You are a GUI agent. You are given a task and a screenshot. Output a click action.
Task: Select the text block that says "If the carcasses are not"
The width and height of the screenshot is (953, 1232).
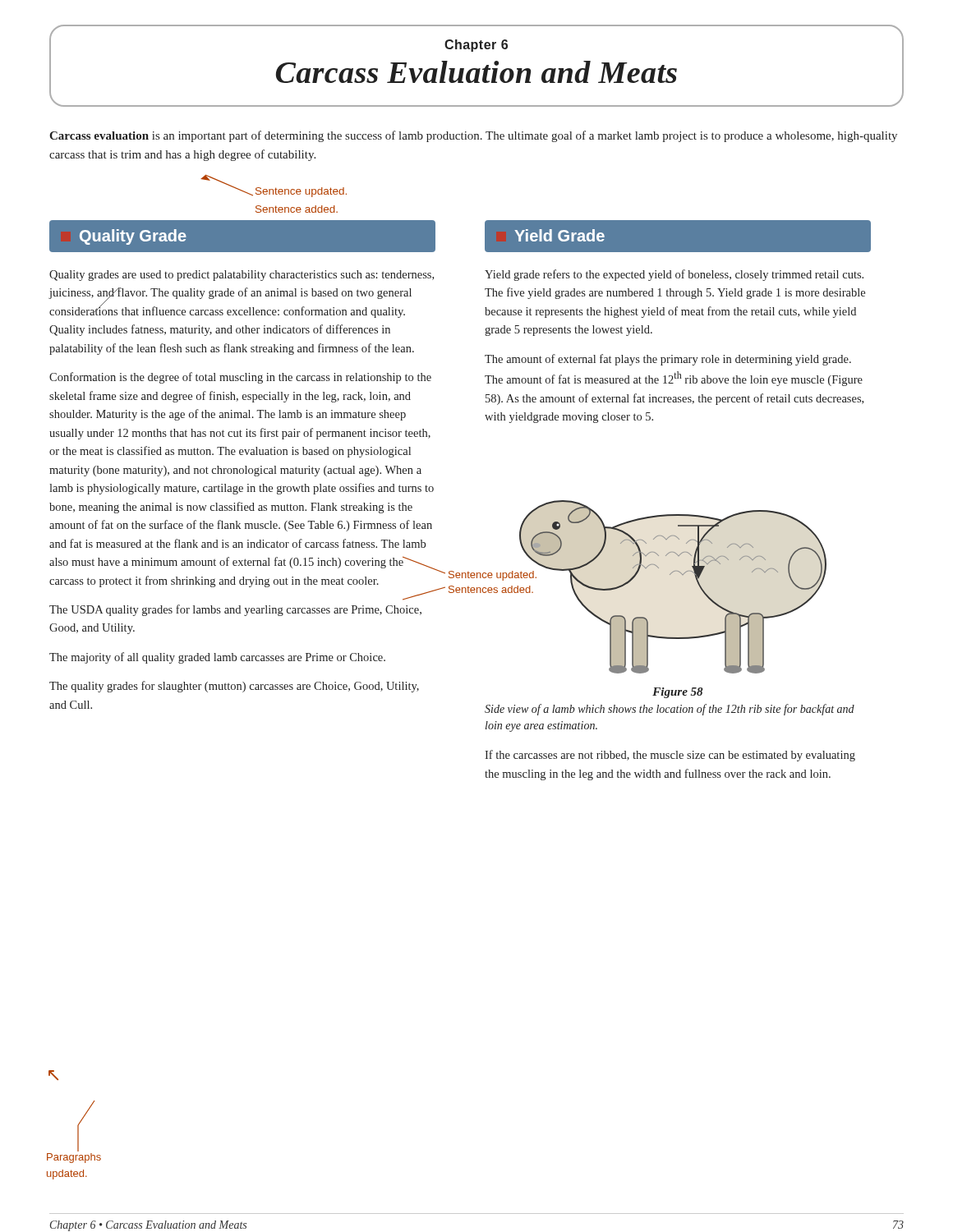(670, 764)
